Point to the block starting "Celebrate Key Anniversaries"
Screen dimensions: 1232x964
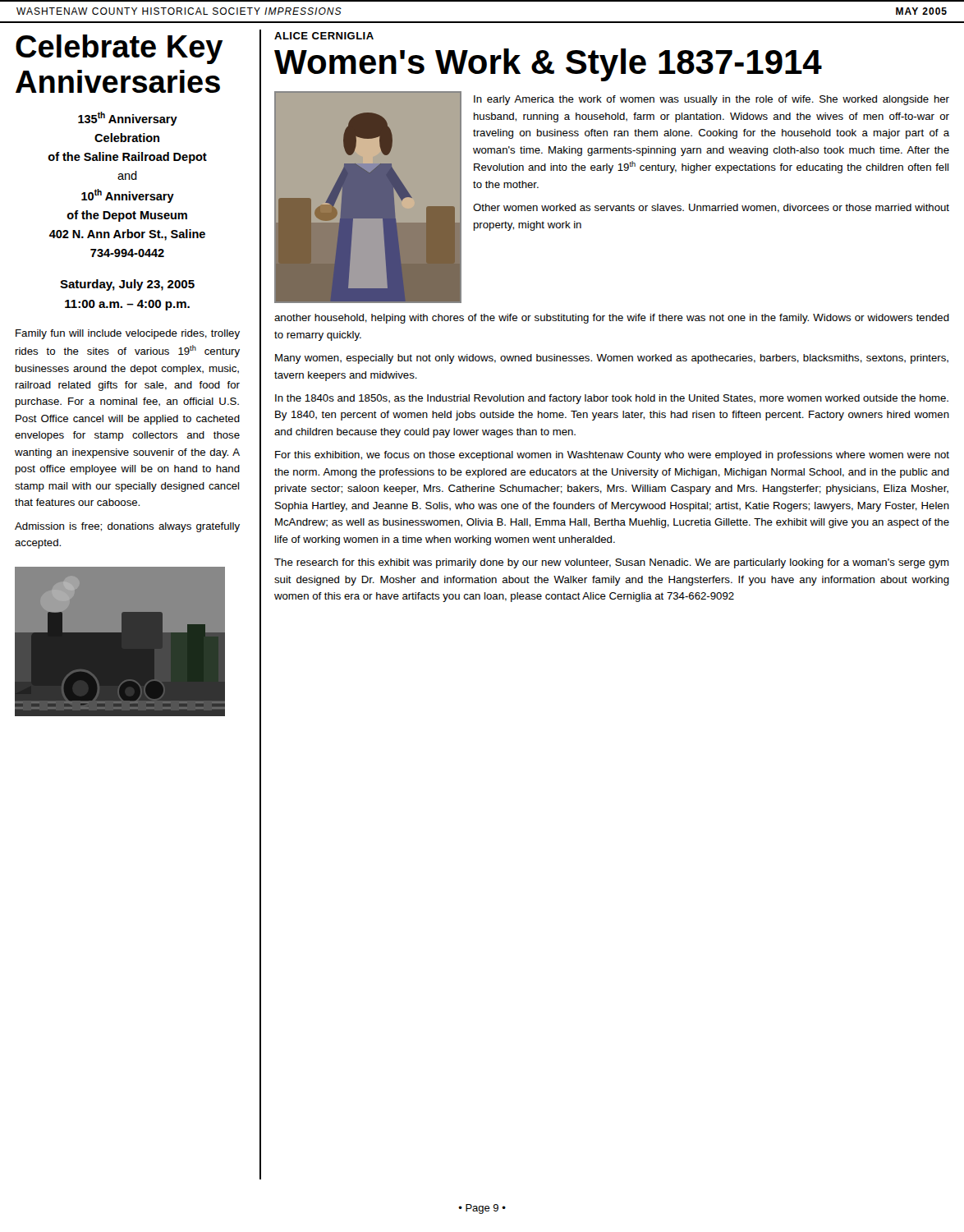coord(119,64)
